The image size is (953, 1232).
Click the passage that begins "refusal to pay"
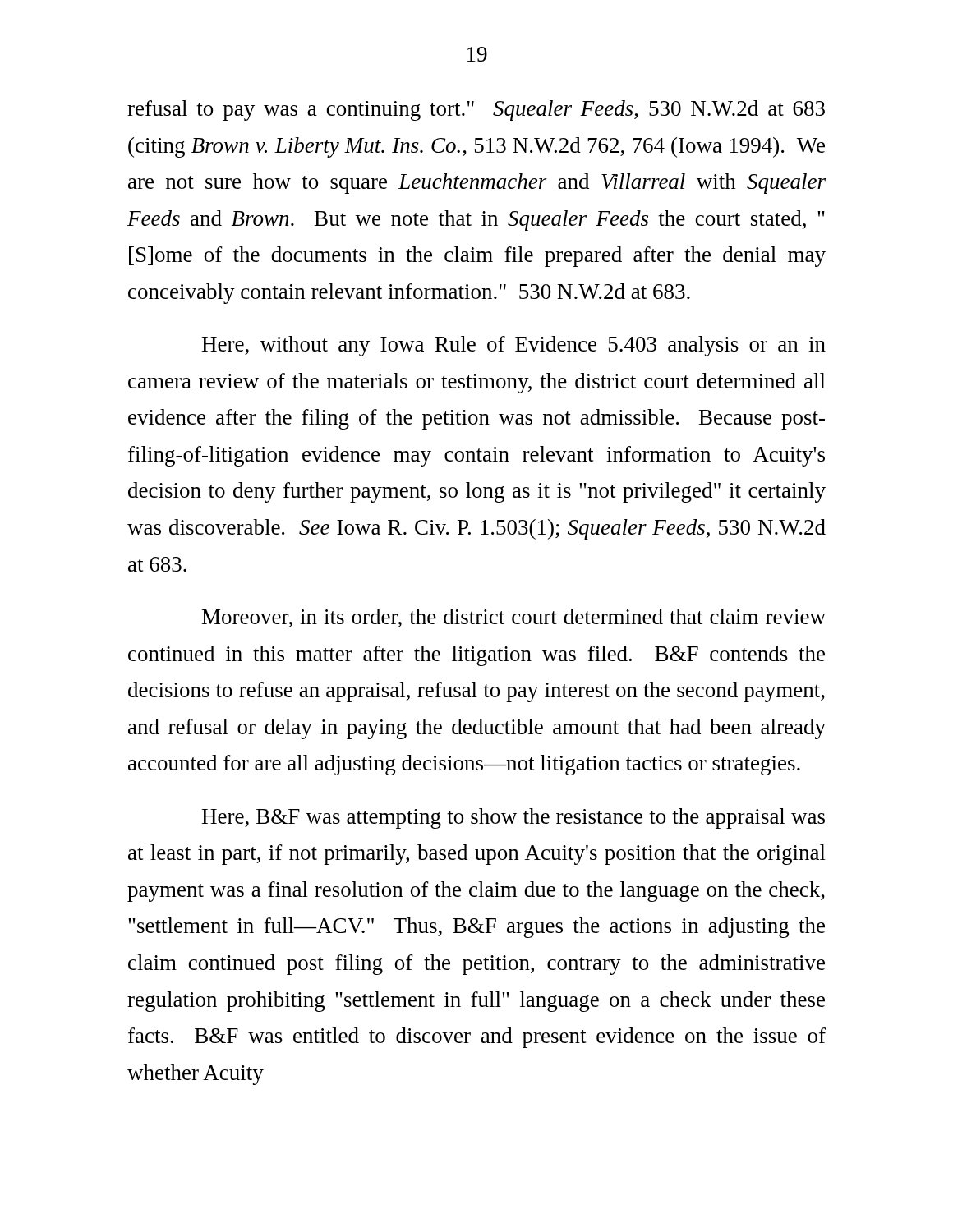476,200
